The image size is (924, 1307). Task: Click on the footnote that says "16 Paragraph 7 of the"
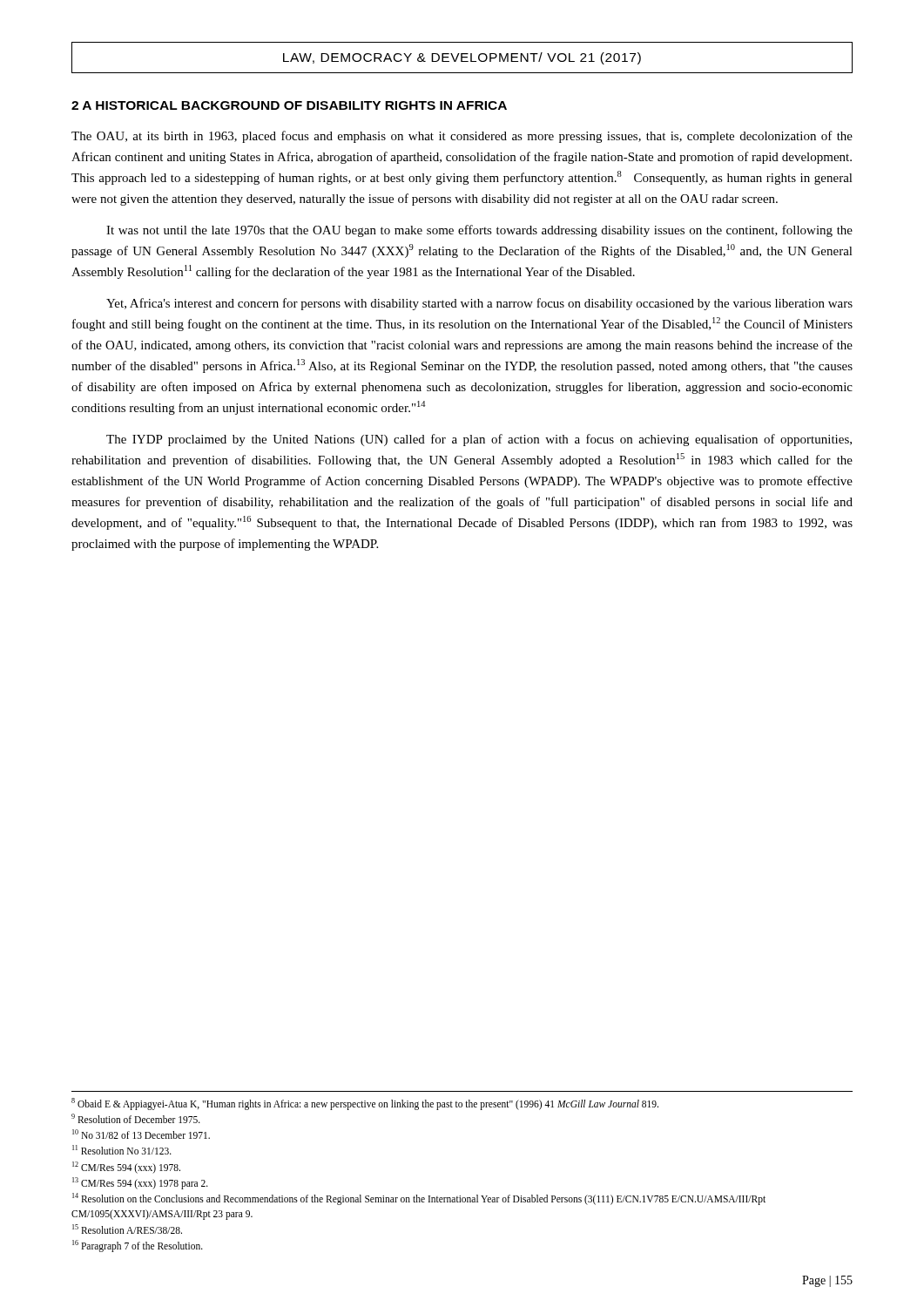point(137,1245)
